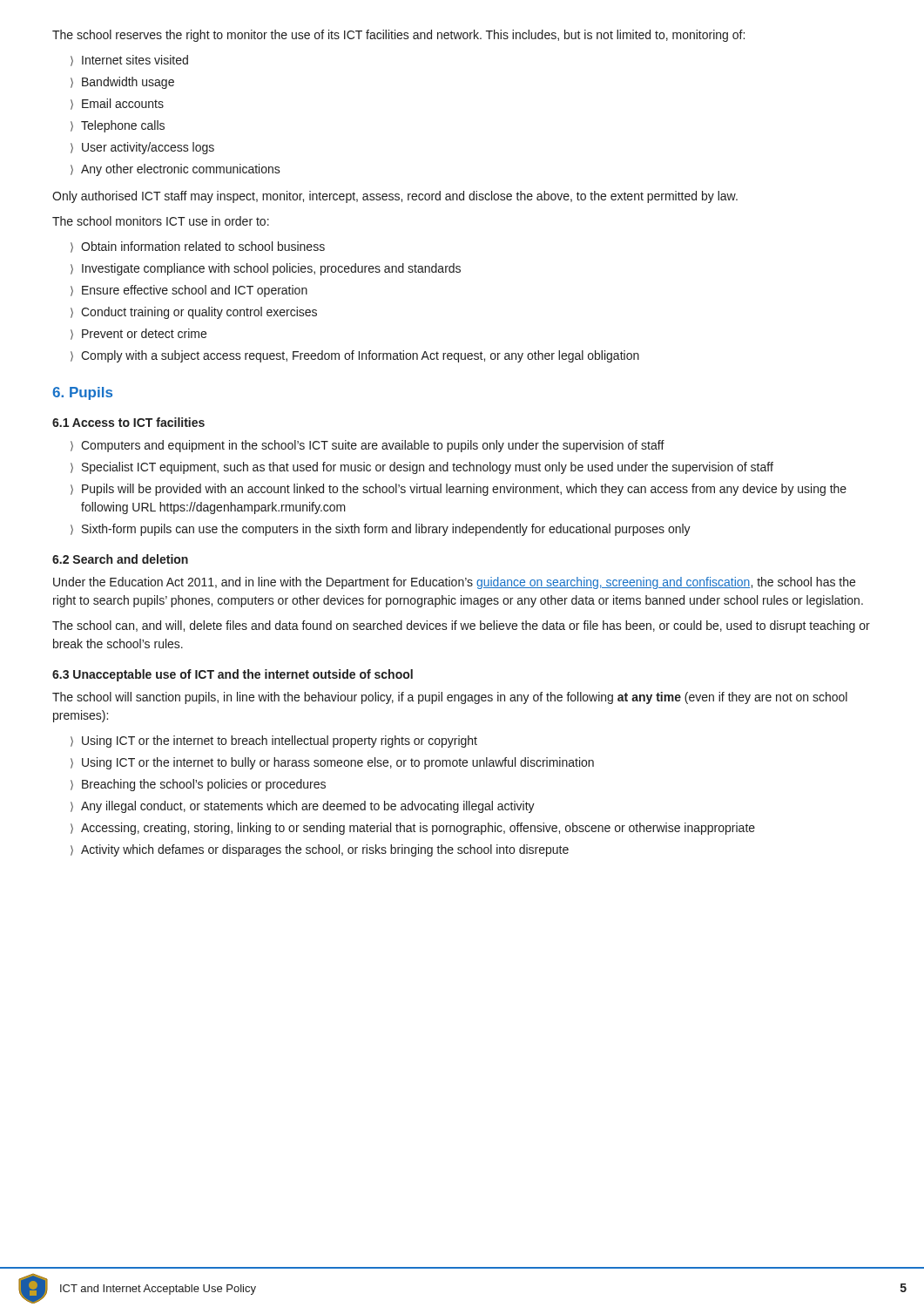
Task: Click where it says "⟩Prevent or detect crime"
Action: tap(138, 334)
